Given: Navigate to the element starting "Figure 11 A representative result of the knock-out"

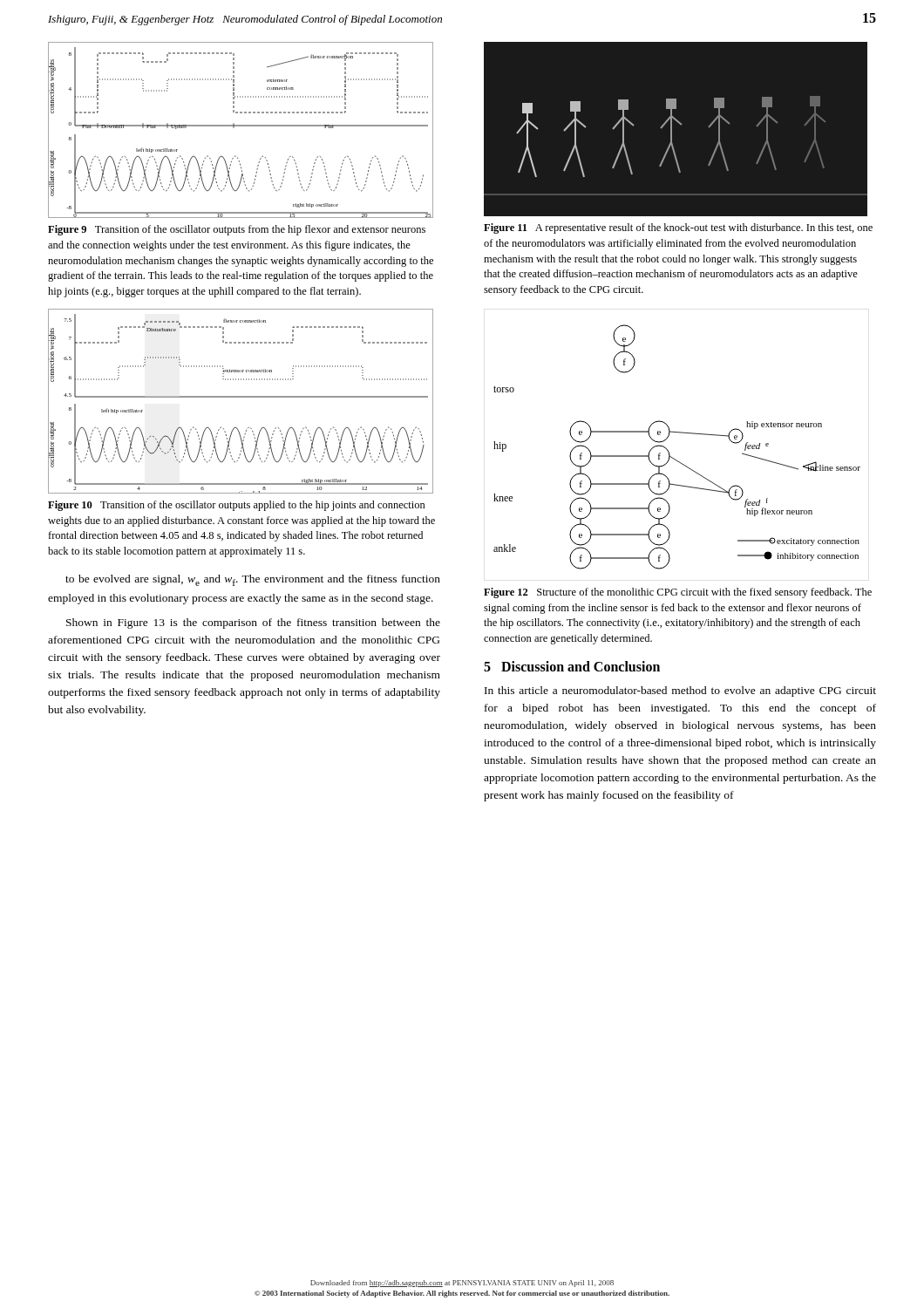Looking at the screenshot, I should point(678,259).
